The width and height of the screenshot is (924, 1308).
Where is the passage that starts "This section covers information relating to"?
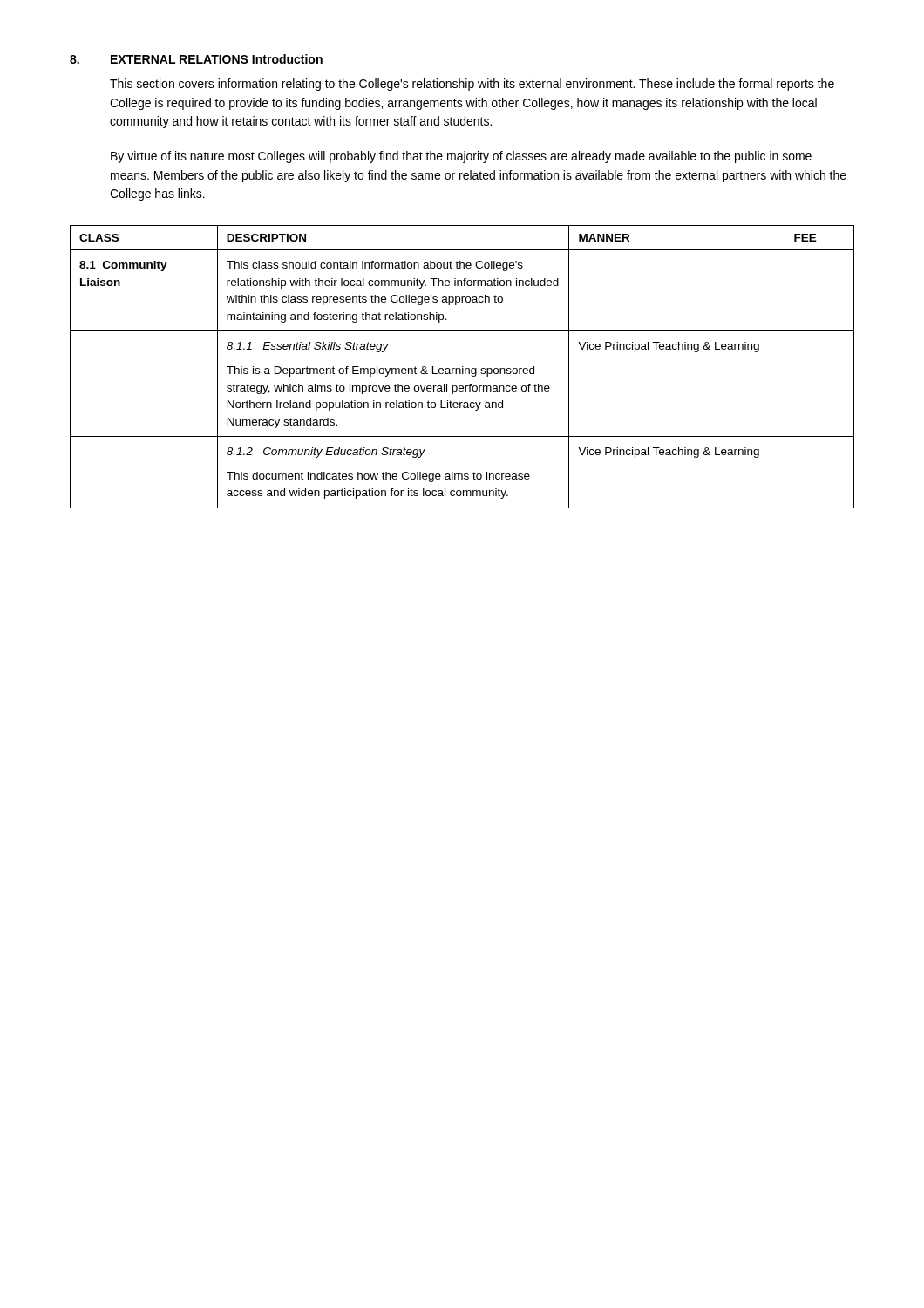point(482,103)
